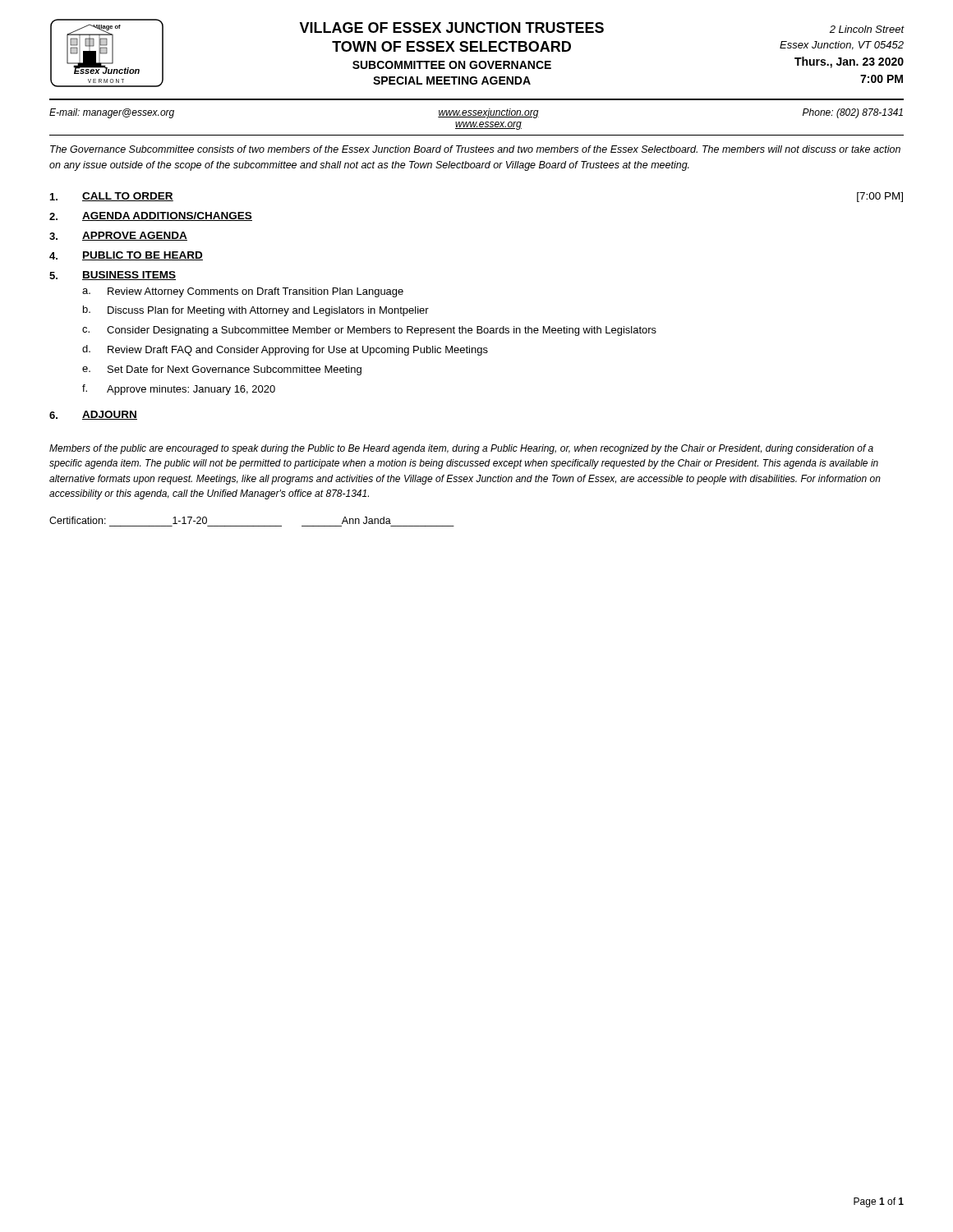
Task: Click where it says "E-mail: manager@essex.org"
Action: coord(112,113)
